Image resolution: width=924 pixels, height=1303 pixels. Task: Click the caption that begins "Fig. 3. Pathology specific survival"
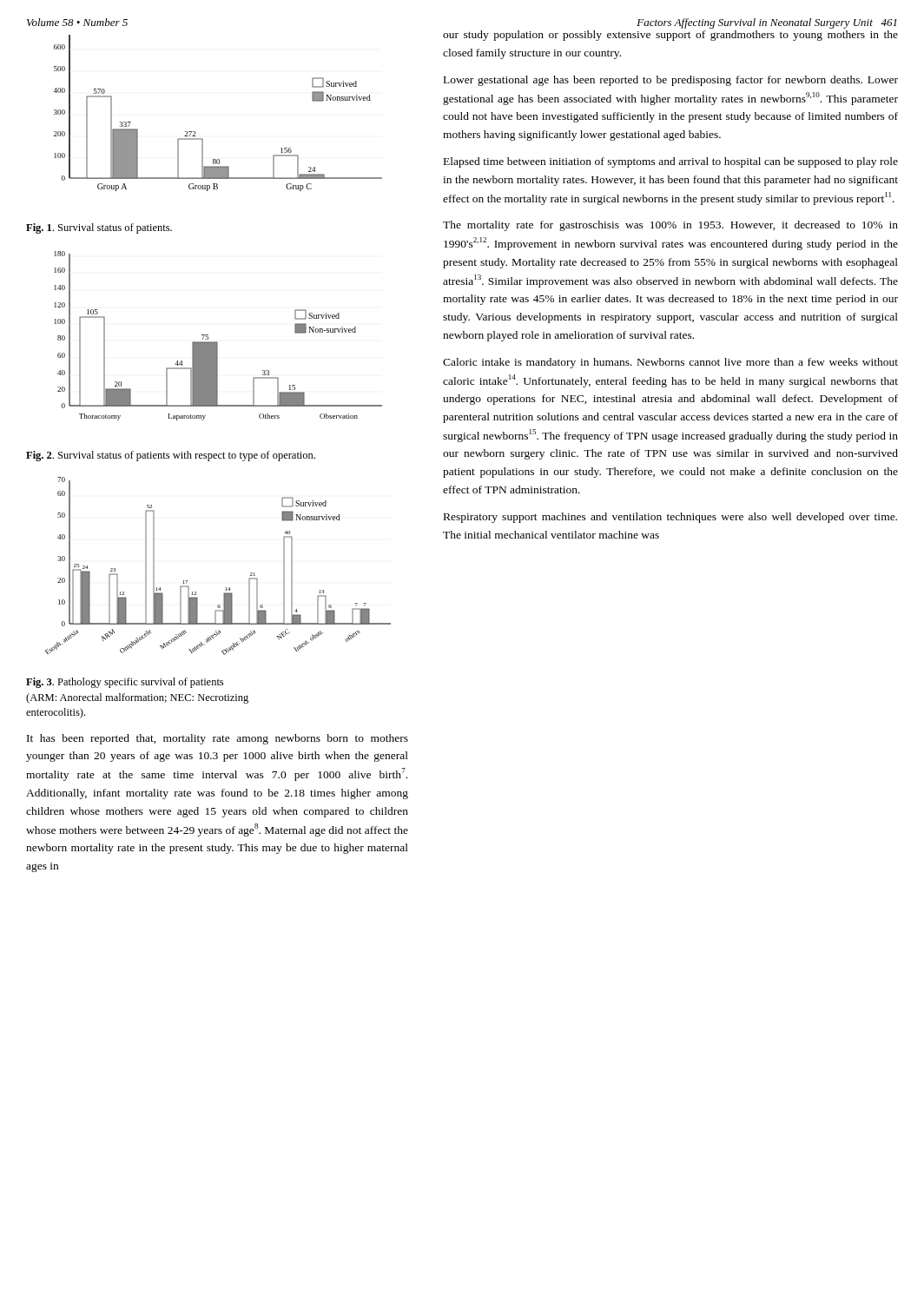(x=137, y=697)
